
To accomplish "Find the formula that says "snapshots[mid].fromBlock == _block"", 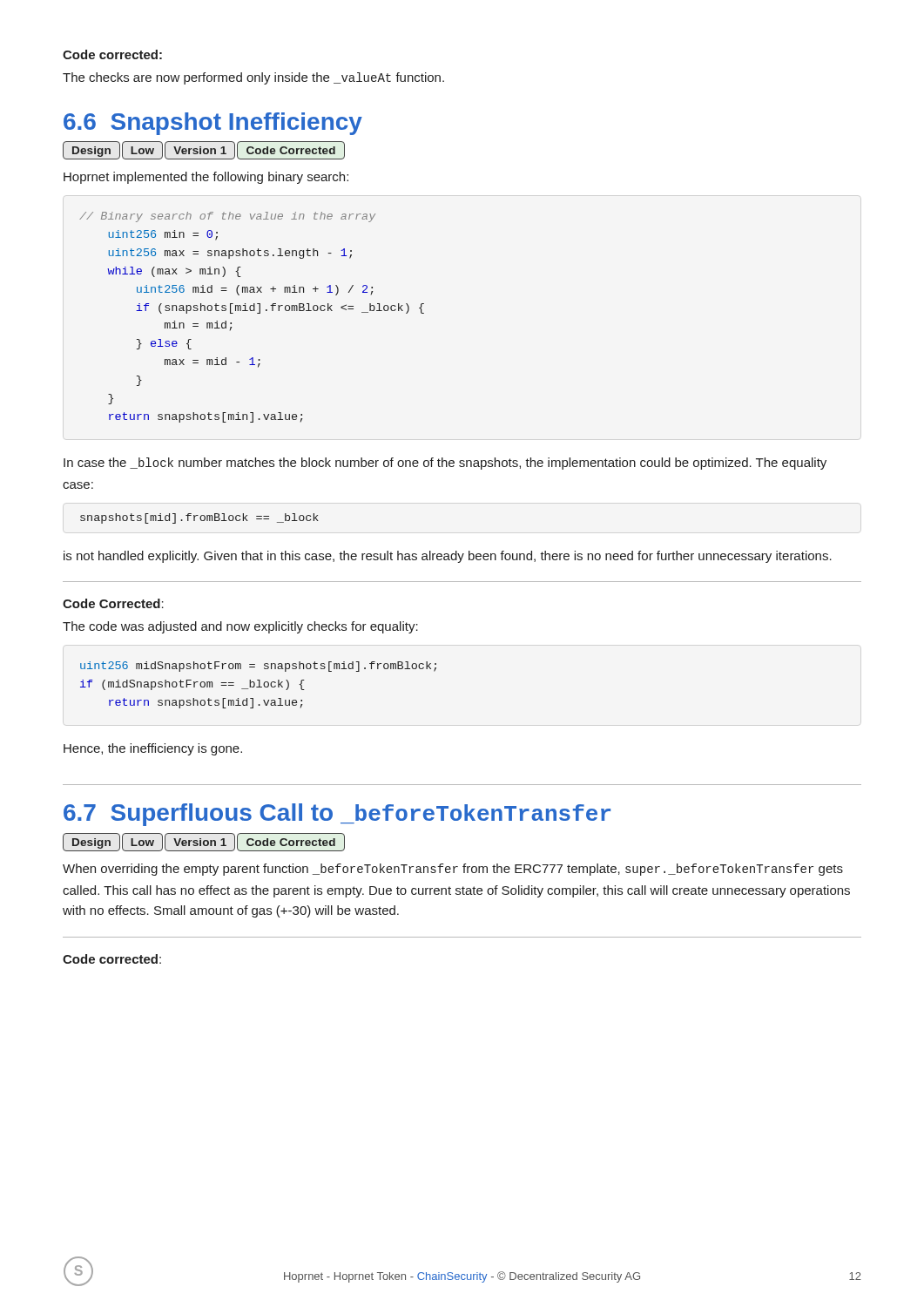I will pyautogui.click(x=199, y=518).
